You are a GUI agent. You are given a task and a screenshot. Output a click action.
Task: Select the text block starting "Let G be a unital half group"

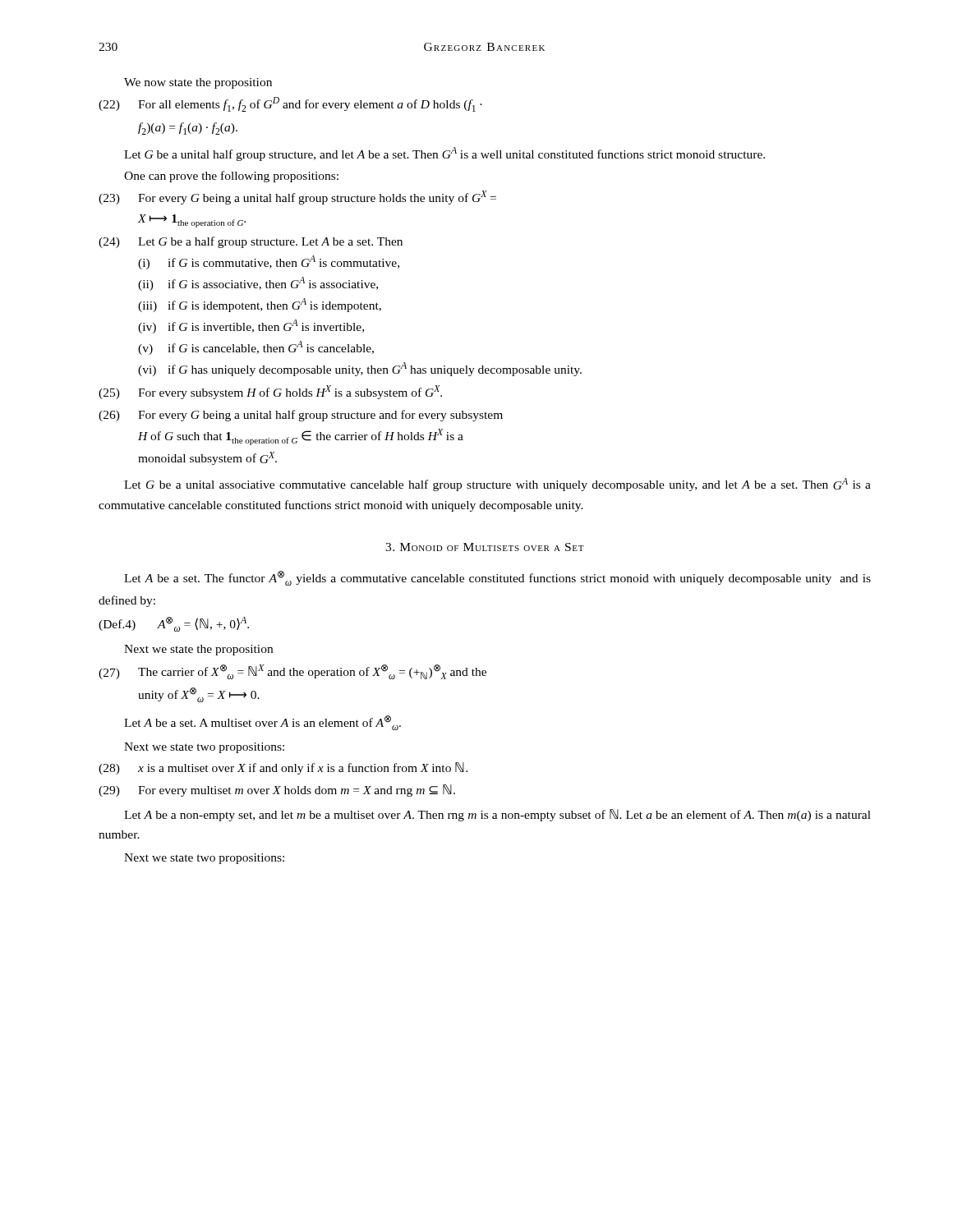(x=485, y=154)
